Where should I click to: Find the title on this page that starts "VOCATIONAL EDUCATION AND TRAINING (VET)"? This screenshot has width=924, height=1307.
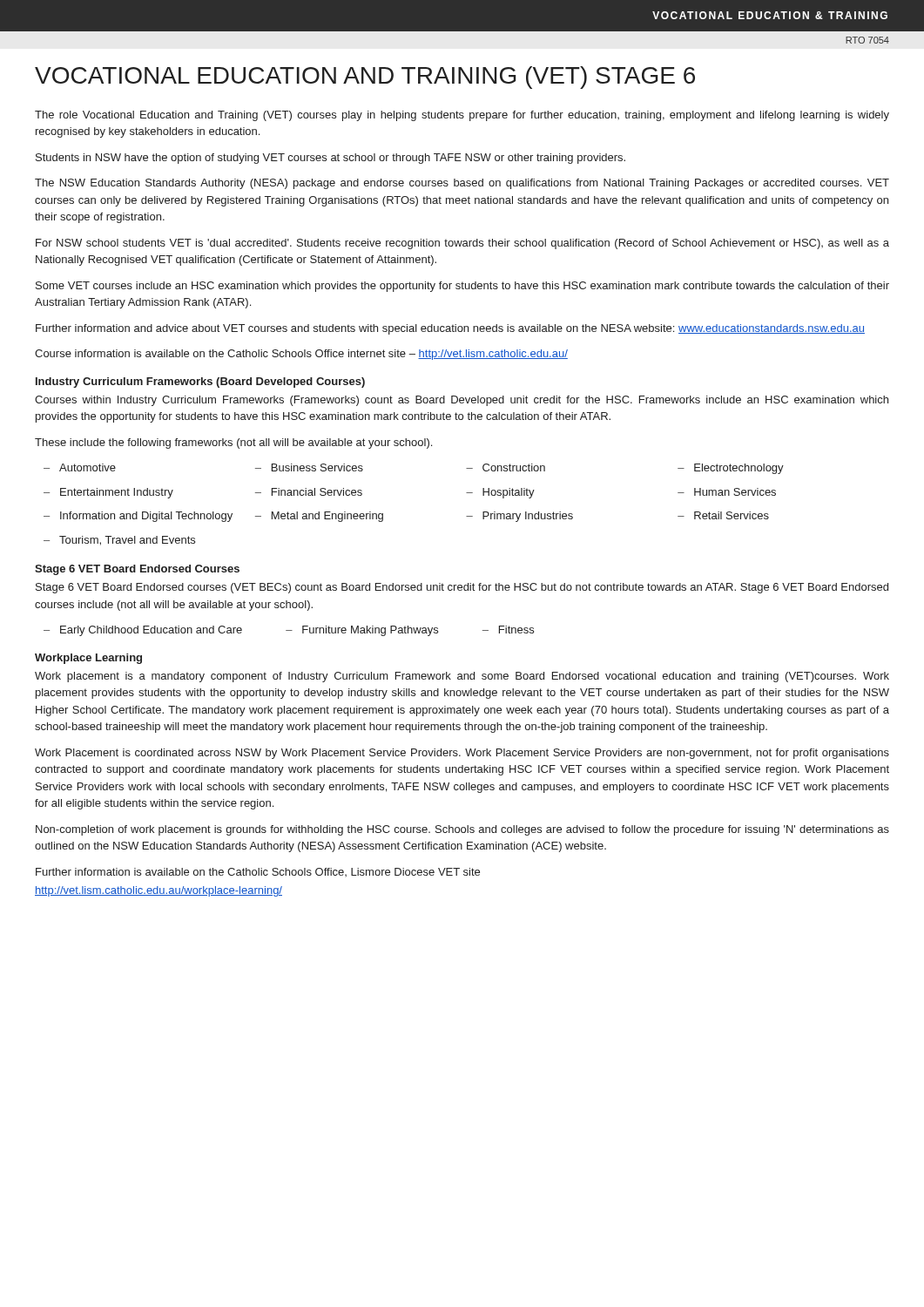(462, 76)
